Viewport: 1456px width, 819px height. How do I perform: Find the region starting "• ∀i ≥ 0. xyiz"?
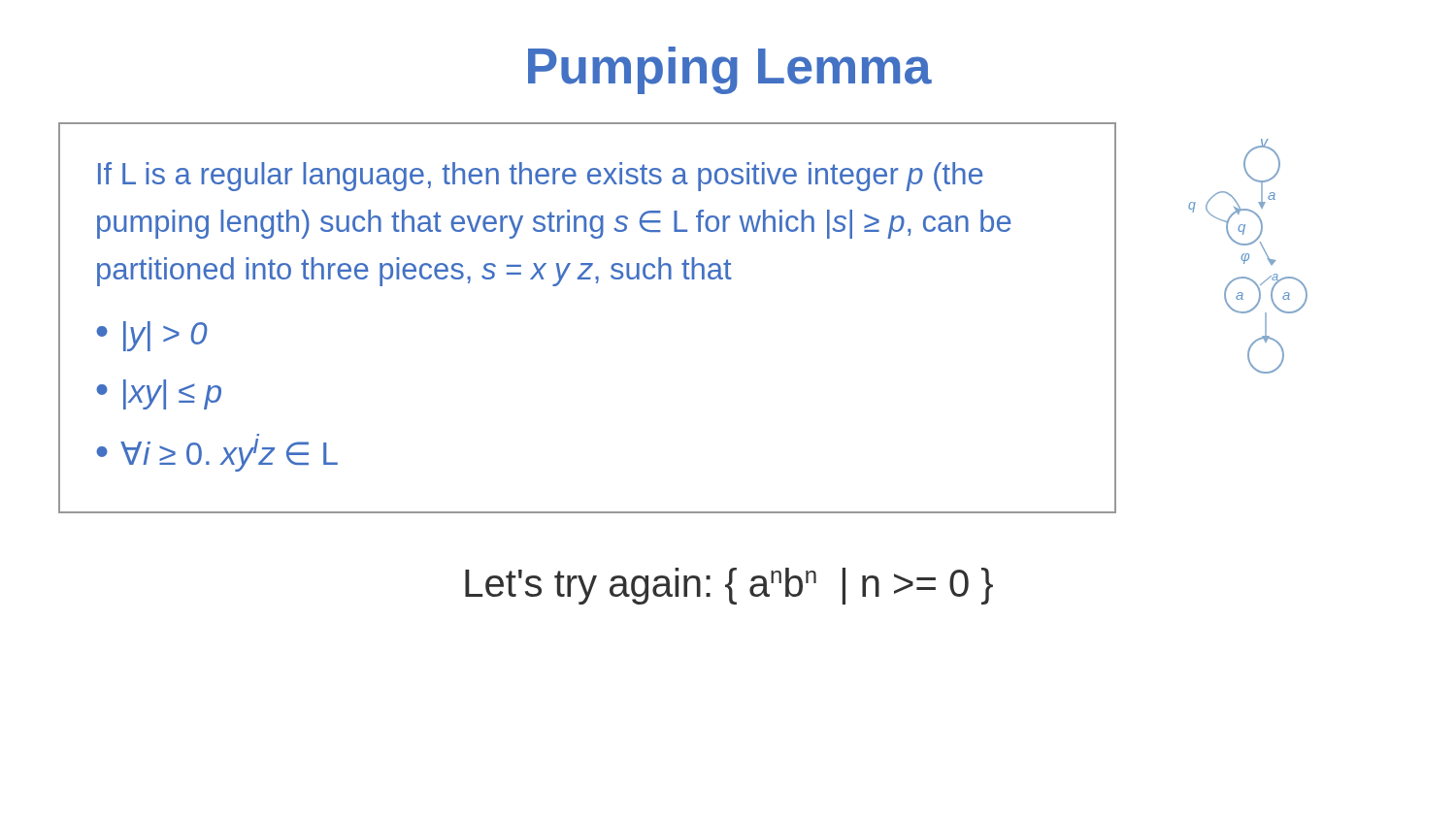[217, 452]
